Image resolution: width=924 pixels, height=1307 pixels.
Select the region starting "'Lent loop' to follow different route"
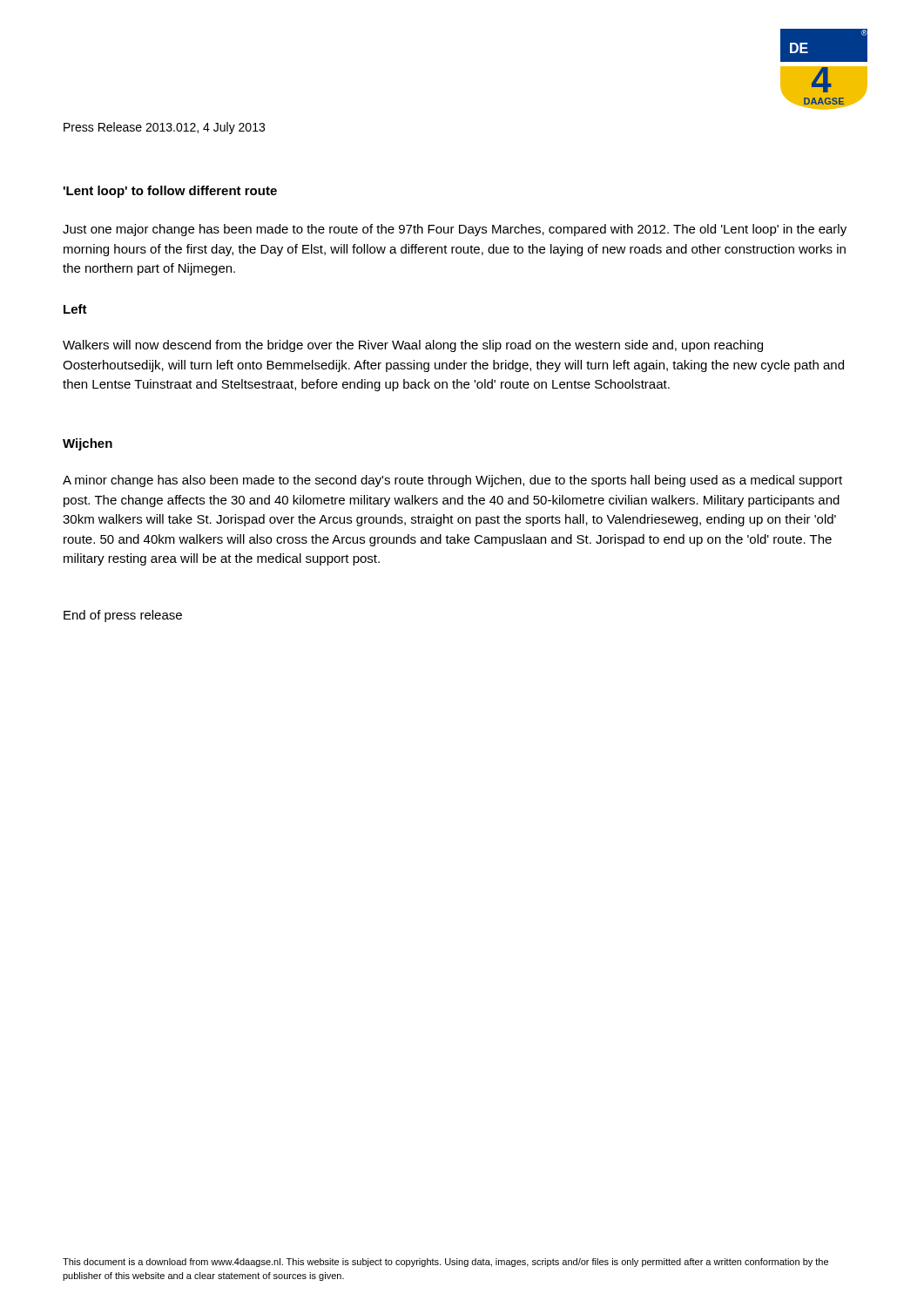(x=170, y=190)
